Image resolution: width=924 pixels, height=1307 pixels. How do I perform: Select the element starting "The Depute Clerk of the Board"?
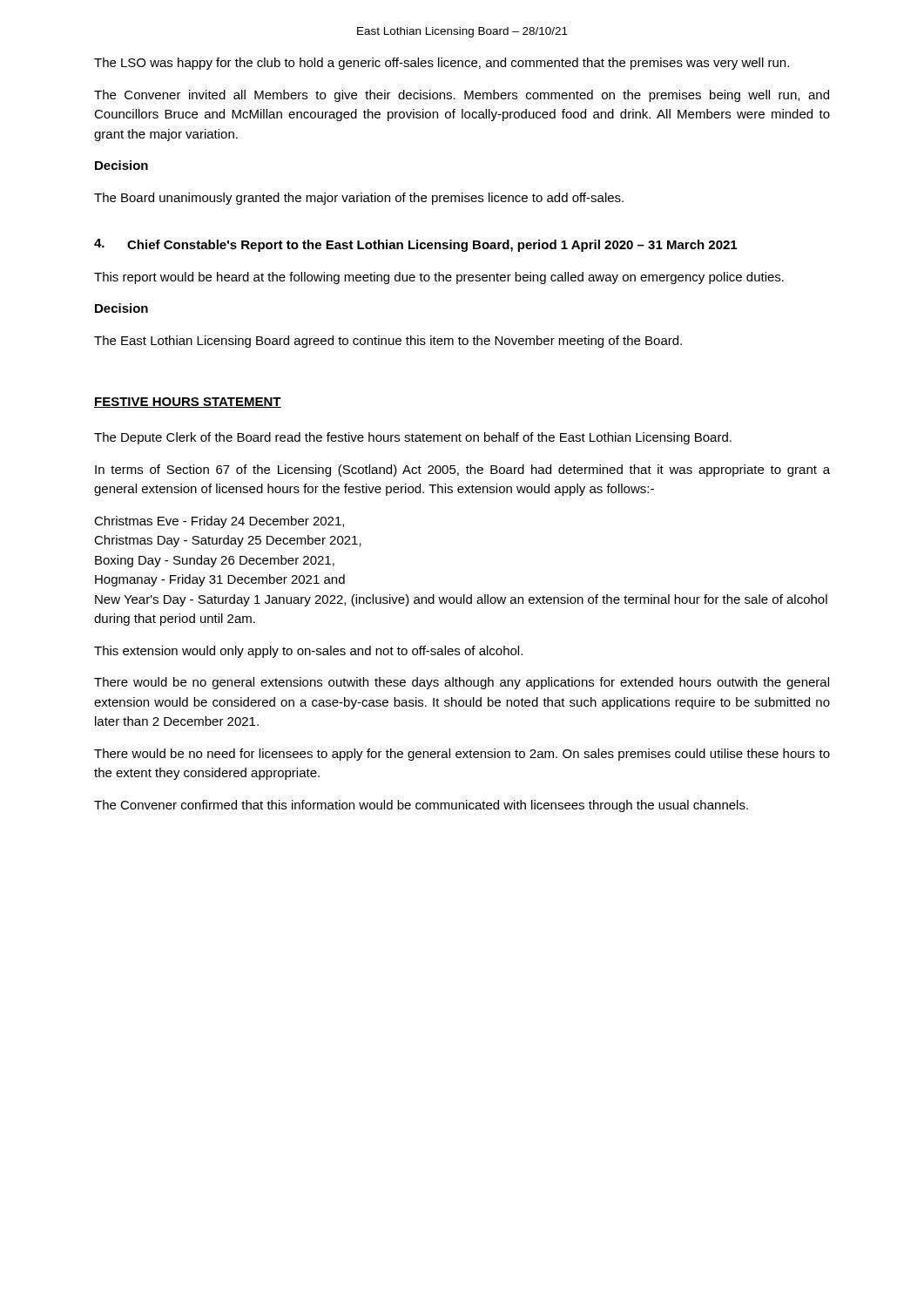(462, 438)
